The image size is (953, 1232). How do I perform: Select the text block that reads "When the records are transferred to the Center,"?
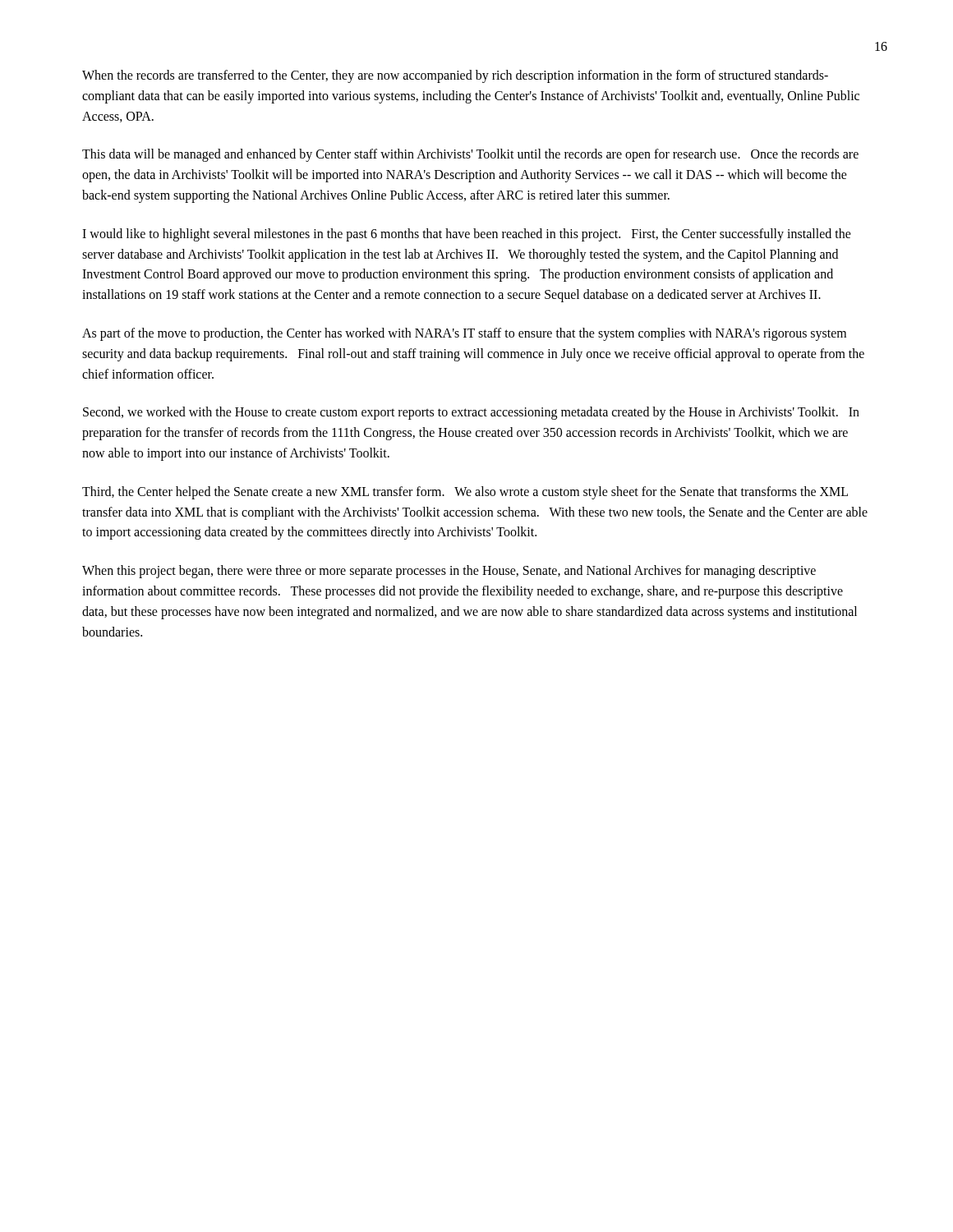coord(471,95)
